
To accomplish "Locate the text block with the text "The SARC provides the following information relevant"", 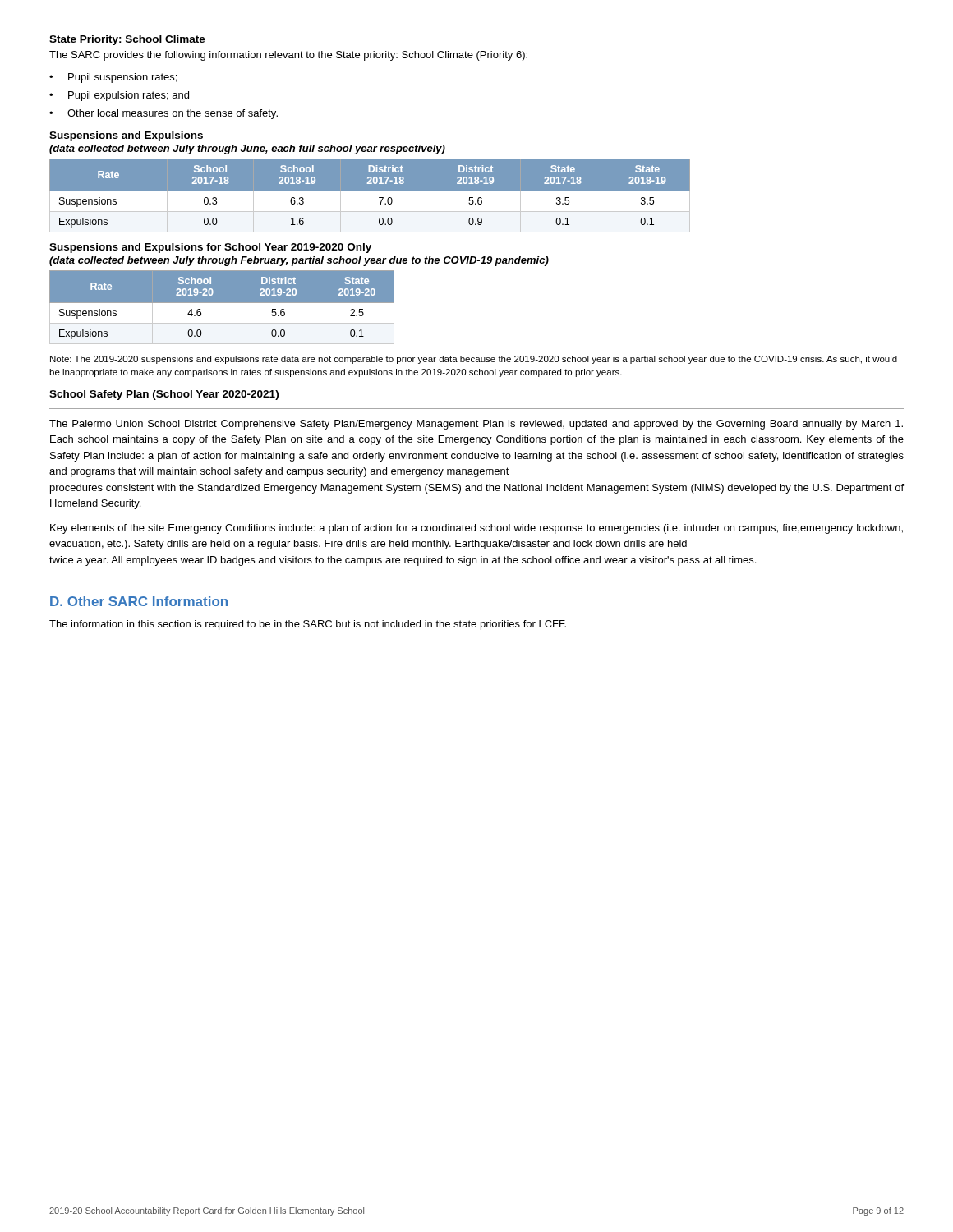I will click(x=289, y=55).
